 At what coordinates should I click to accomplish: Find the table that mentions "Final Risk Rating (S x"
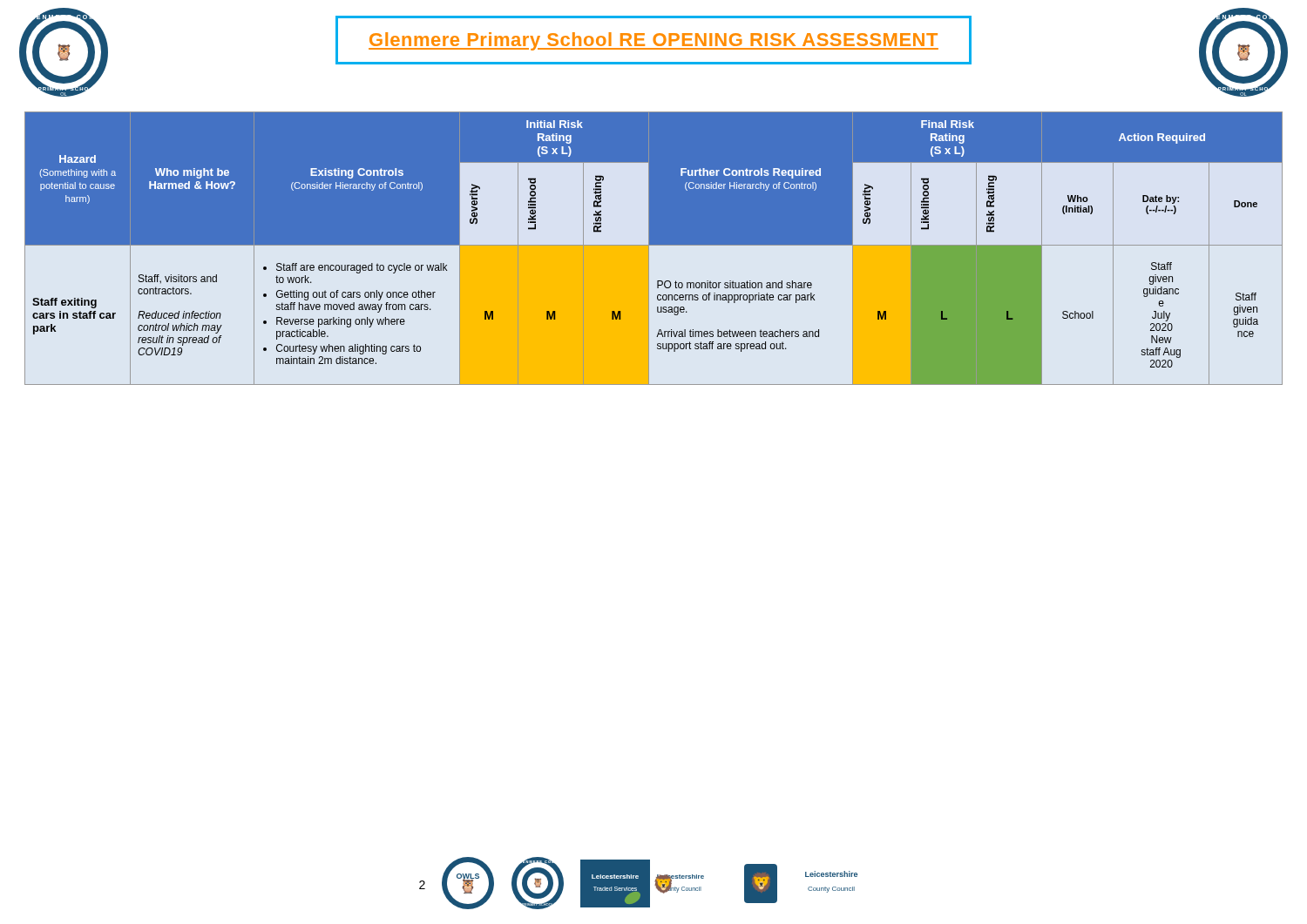tap(654, 248)
